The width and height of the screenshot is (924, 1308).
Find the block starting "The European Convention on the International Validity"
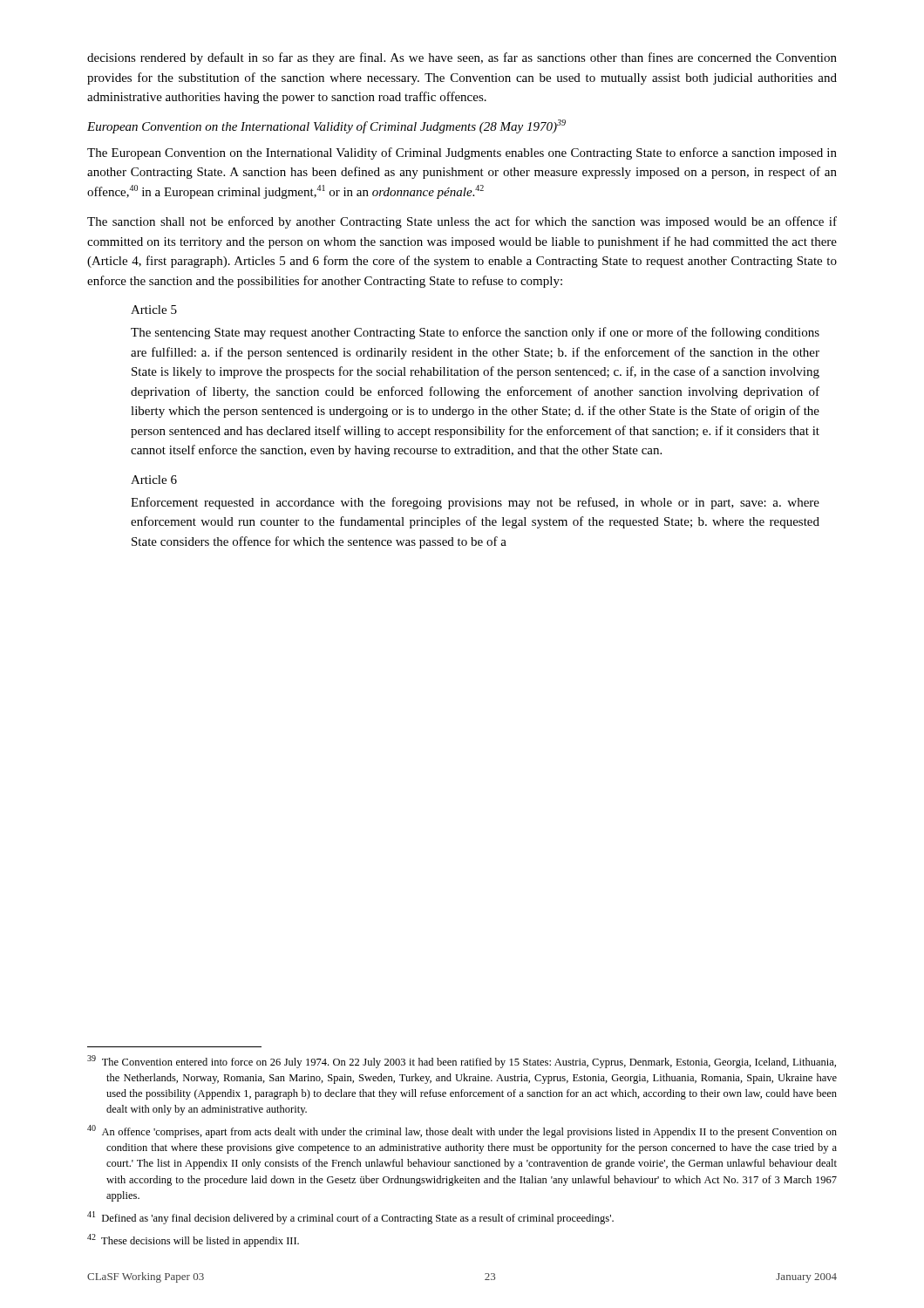pyautogui.click(x=462, y=172)
